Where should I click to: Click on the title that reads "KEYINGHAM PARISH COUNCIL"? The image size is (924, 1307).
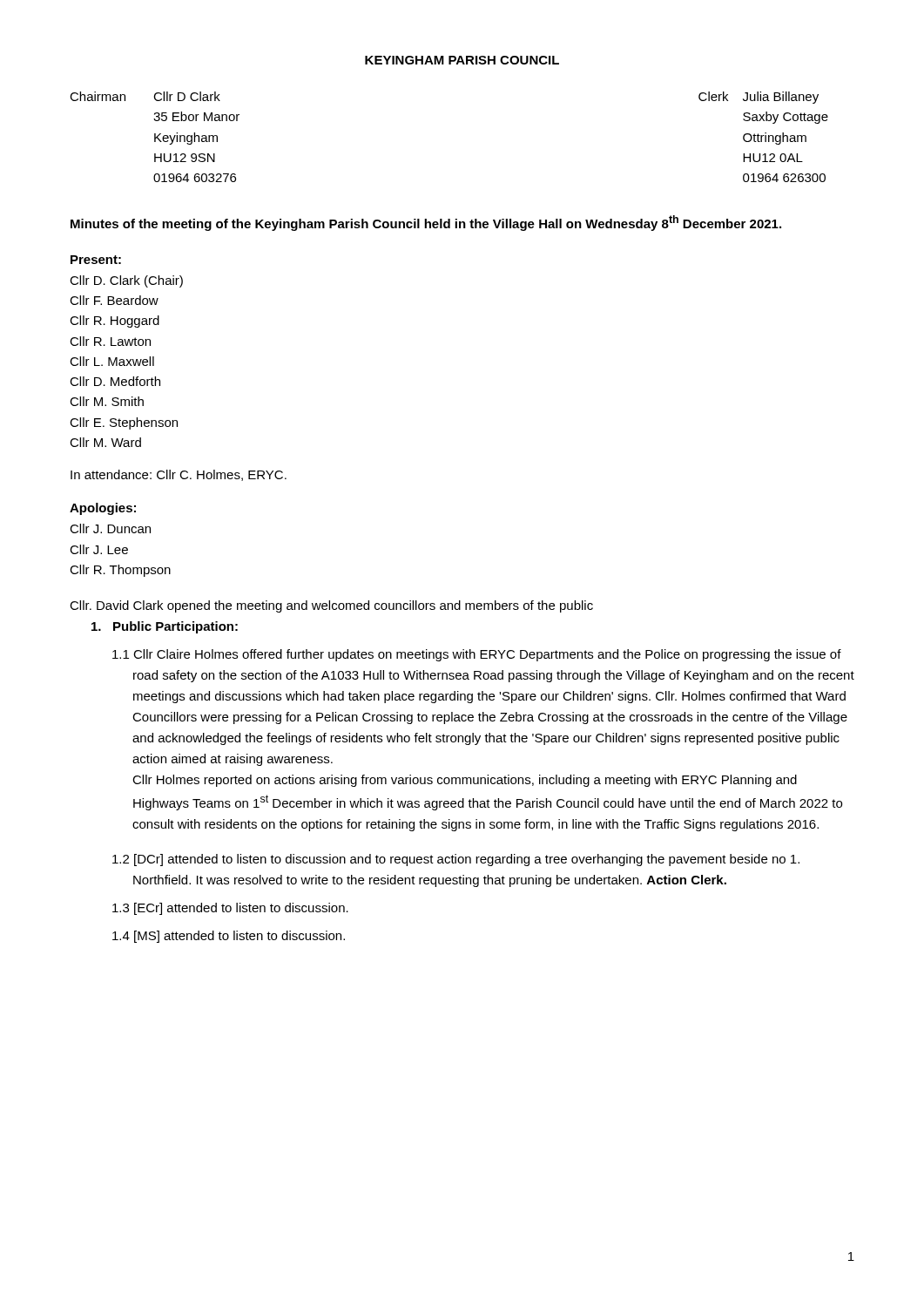coord(462,60)
